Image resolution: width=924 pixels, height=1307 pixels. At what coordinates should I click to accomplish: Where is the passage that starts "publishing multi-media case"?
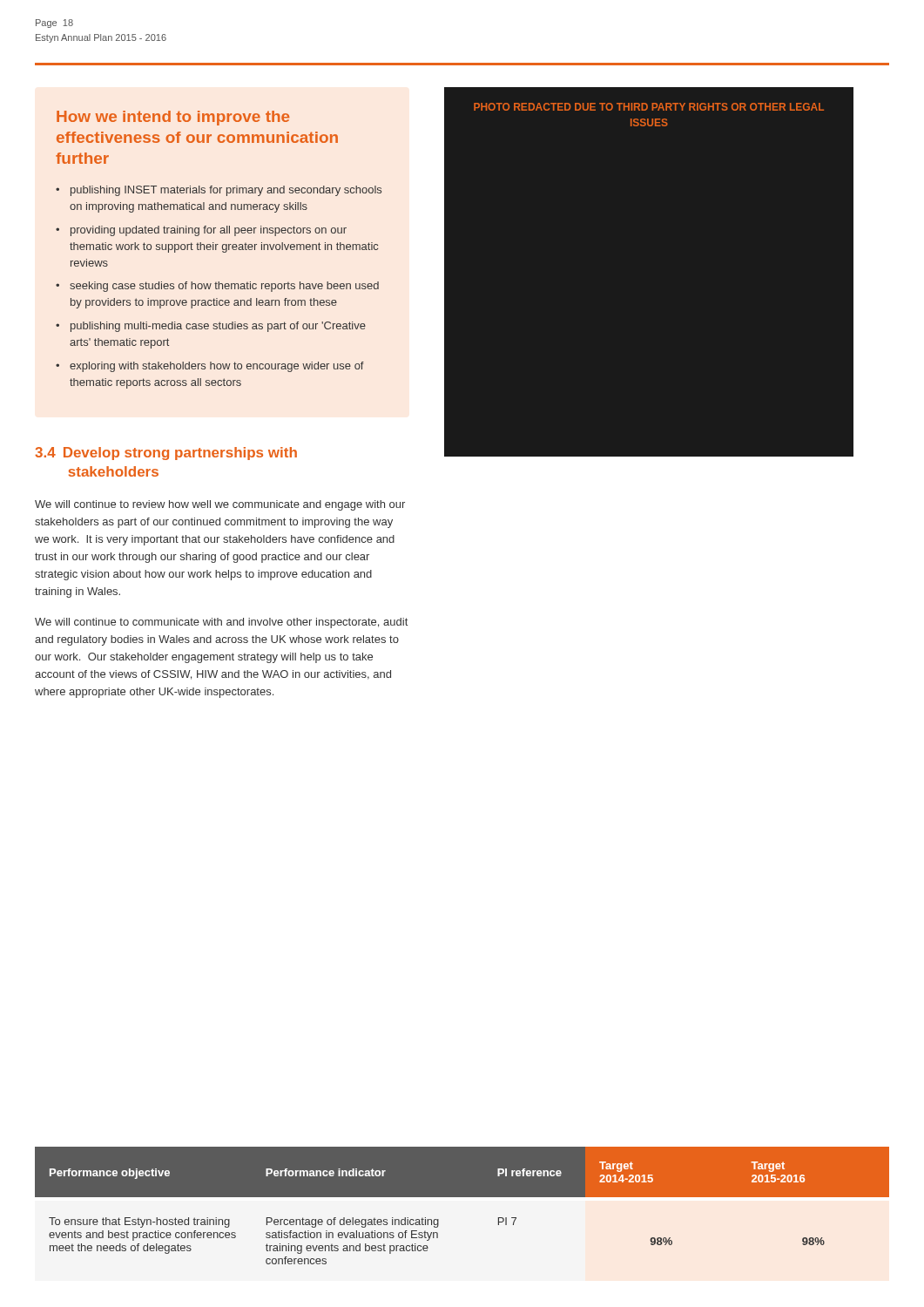click(218, 334)
